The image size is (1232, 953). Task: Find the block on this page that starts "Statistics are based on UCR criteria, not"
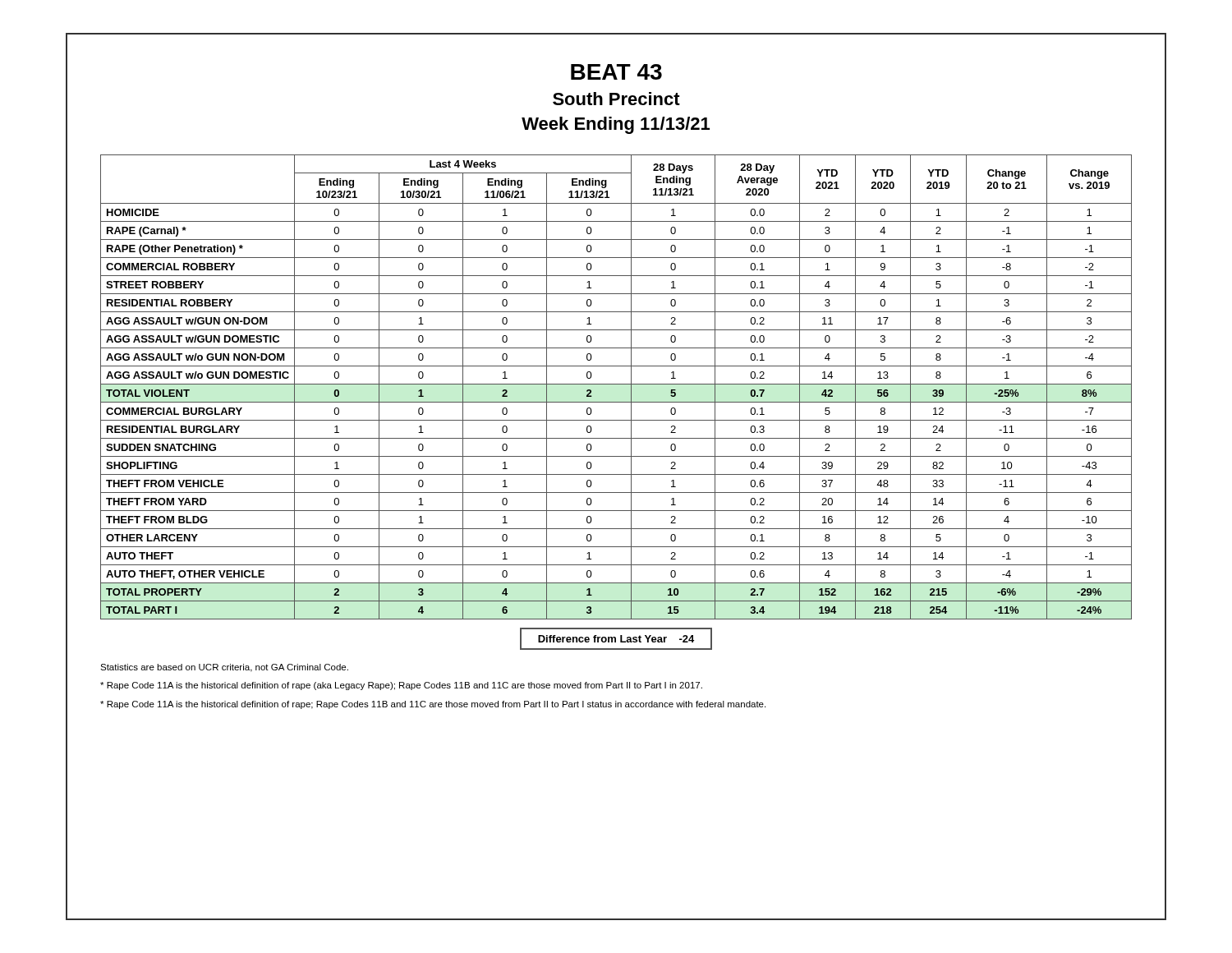click(x=616, y=686)
